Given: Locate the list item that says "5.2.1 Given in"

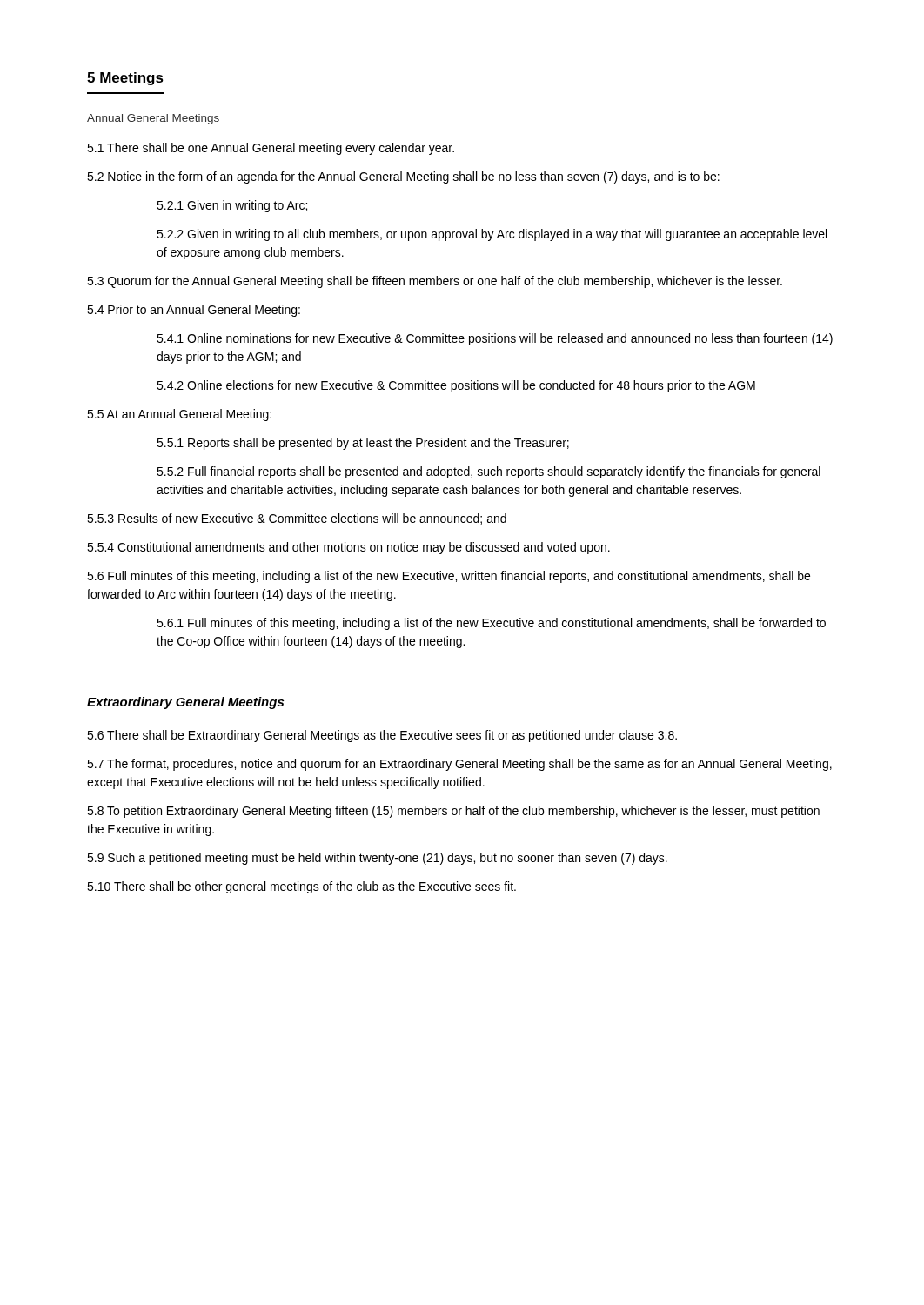Looking at the screenshot, I should pyautogui.click(x=232, y=206).
